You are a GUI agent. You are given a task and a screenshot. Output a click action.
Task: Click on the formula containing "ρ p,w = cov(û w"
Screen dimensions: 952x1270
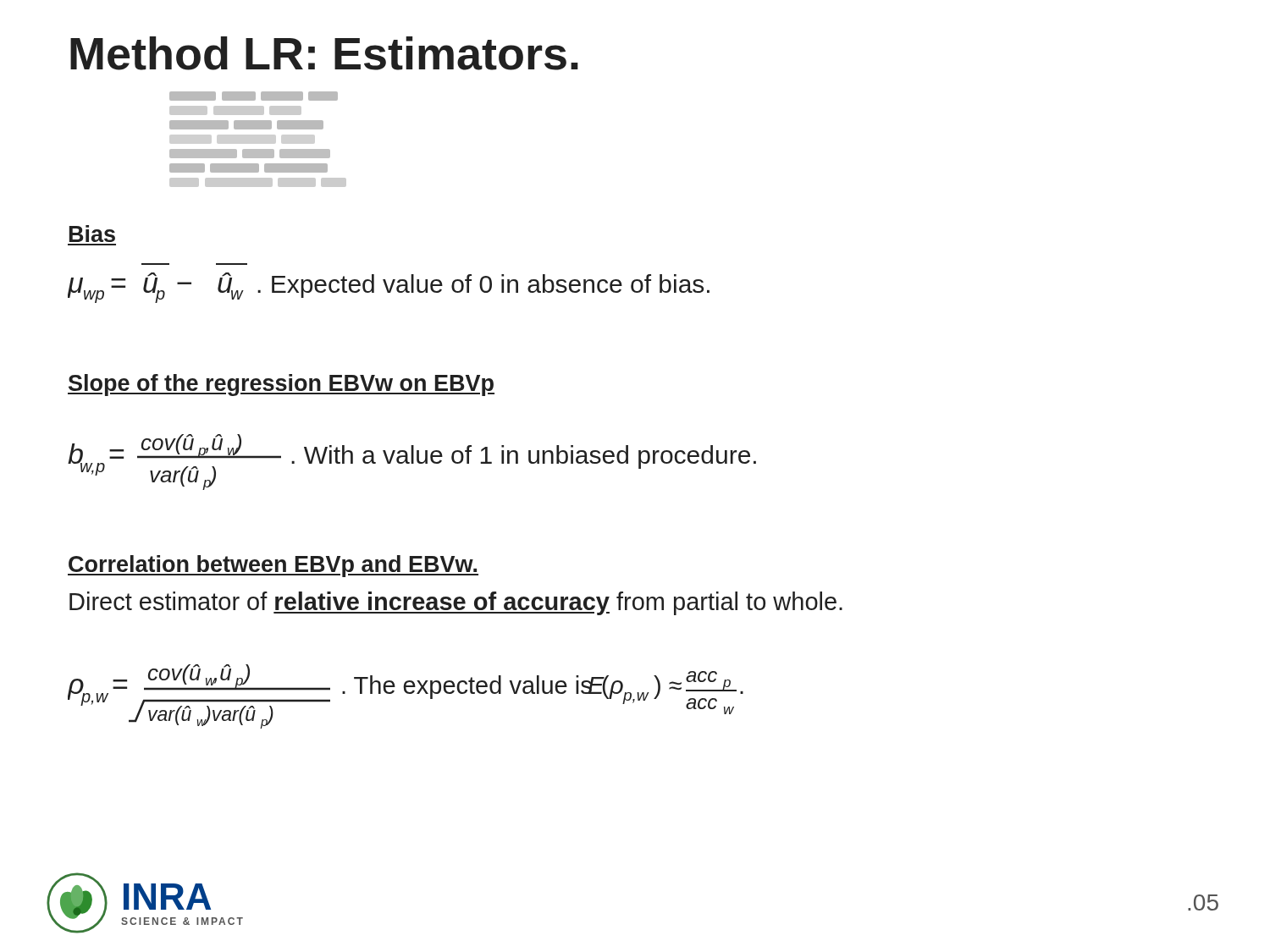point(512,683)
